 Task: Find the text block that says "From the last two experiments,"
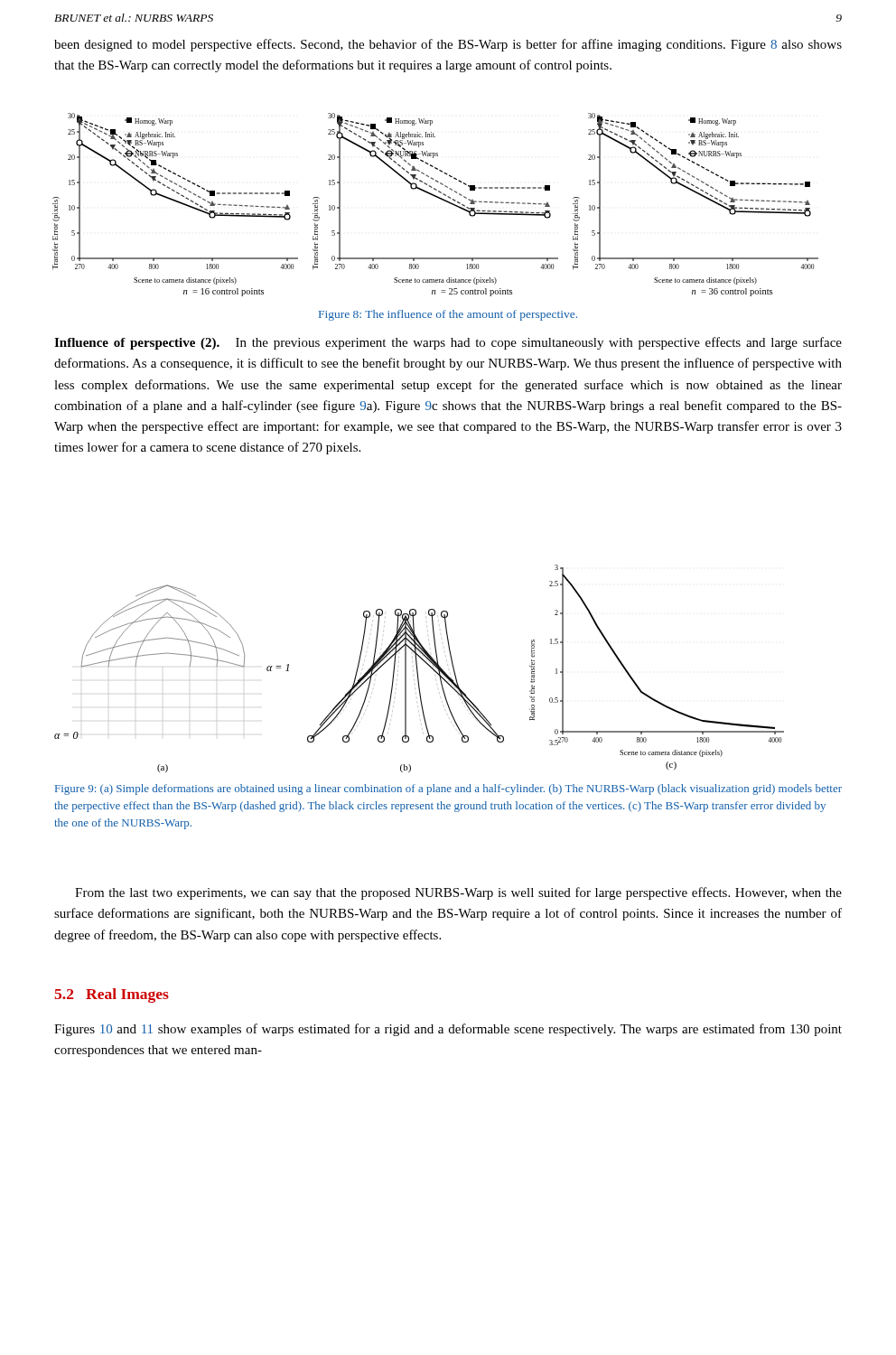(x=448, y=913)
